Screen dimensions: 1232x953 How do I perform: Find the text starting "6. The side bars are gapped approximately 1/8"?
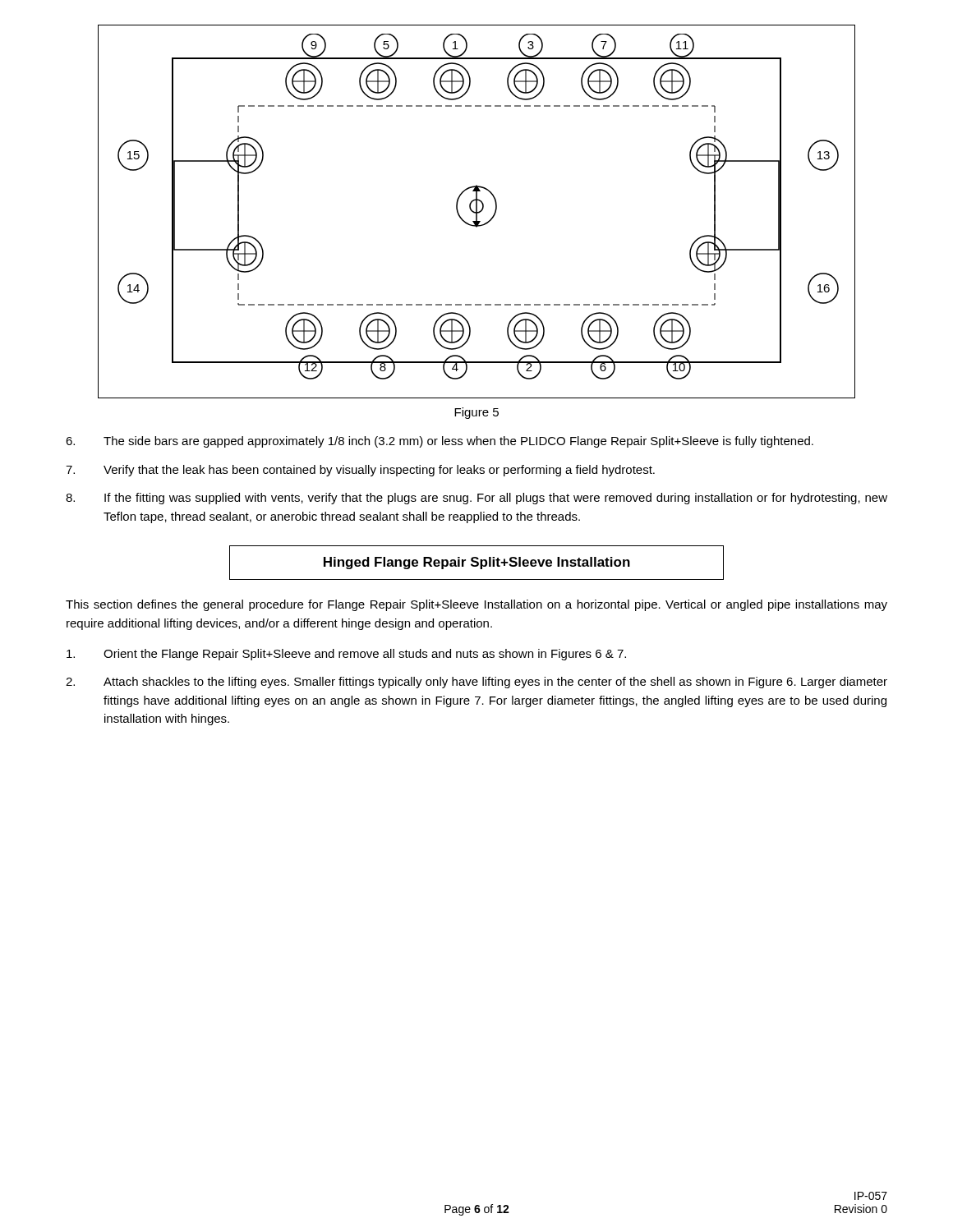pyautogui.click(x=476, y=441)
